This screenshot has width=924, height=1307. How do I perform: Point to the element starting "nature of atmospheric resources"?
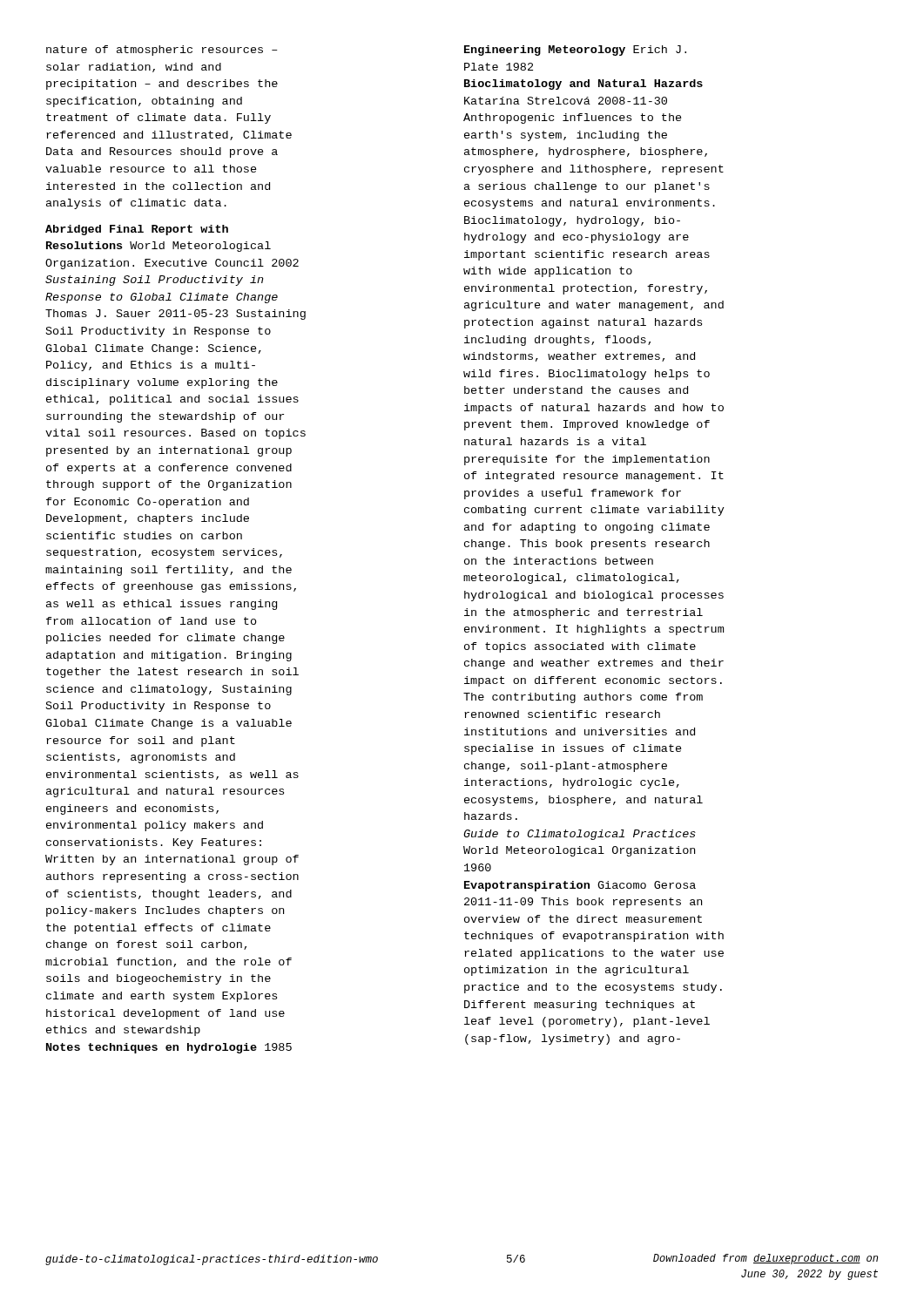click(169, 127)
